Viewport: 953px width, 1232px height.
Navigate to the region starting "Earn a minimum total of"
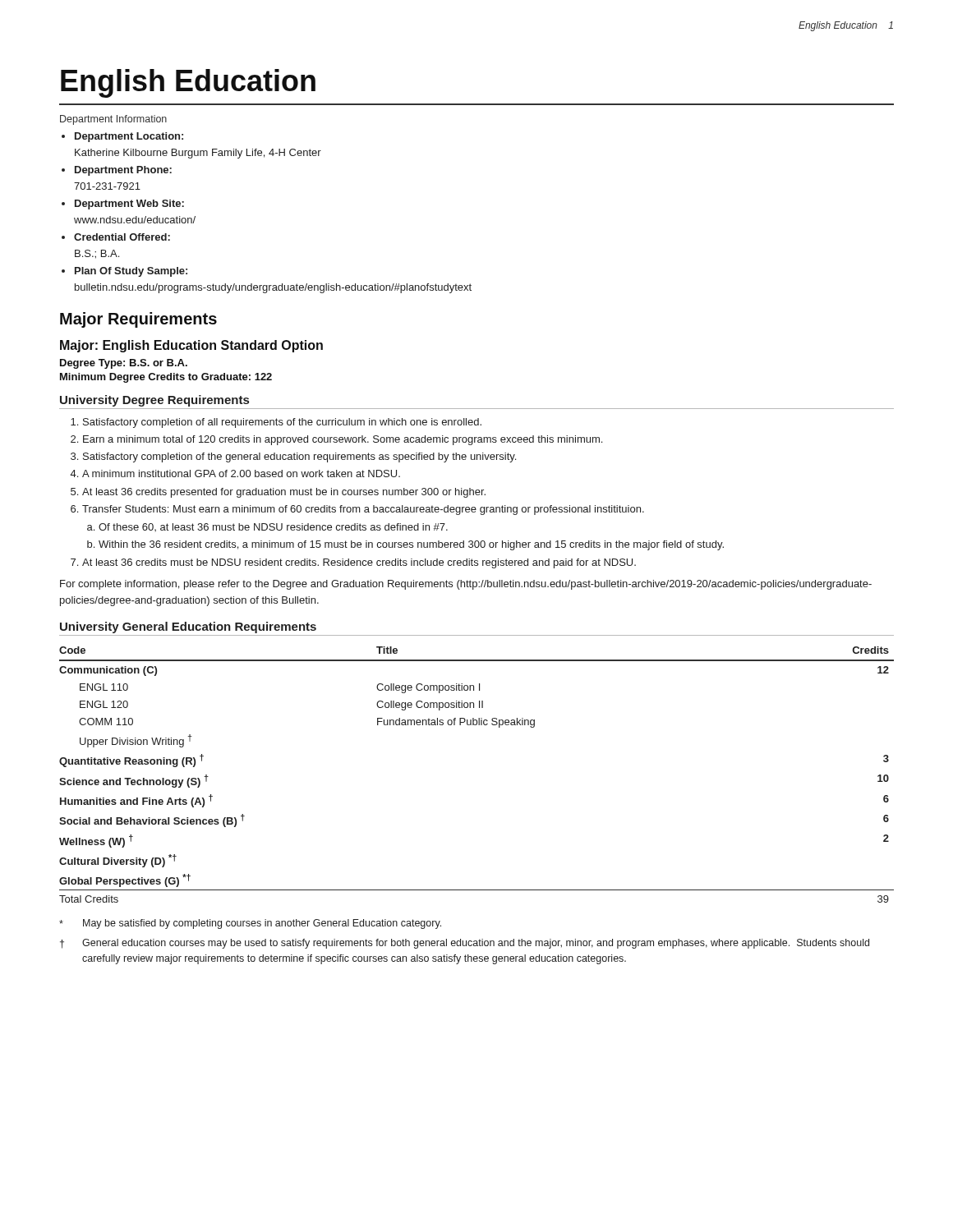pos(343,439)
